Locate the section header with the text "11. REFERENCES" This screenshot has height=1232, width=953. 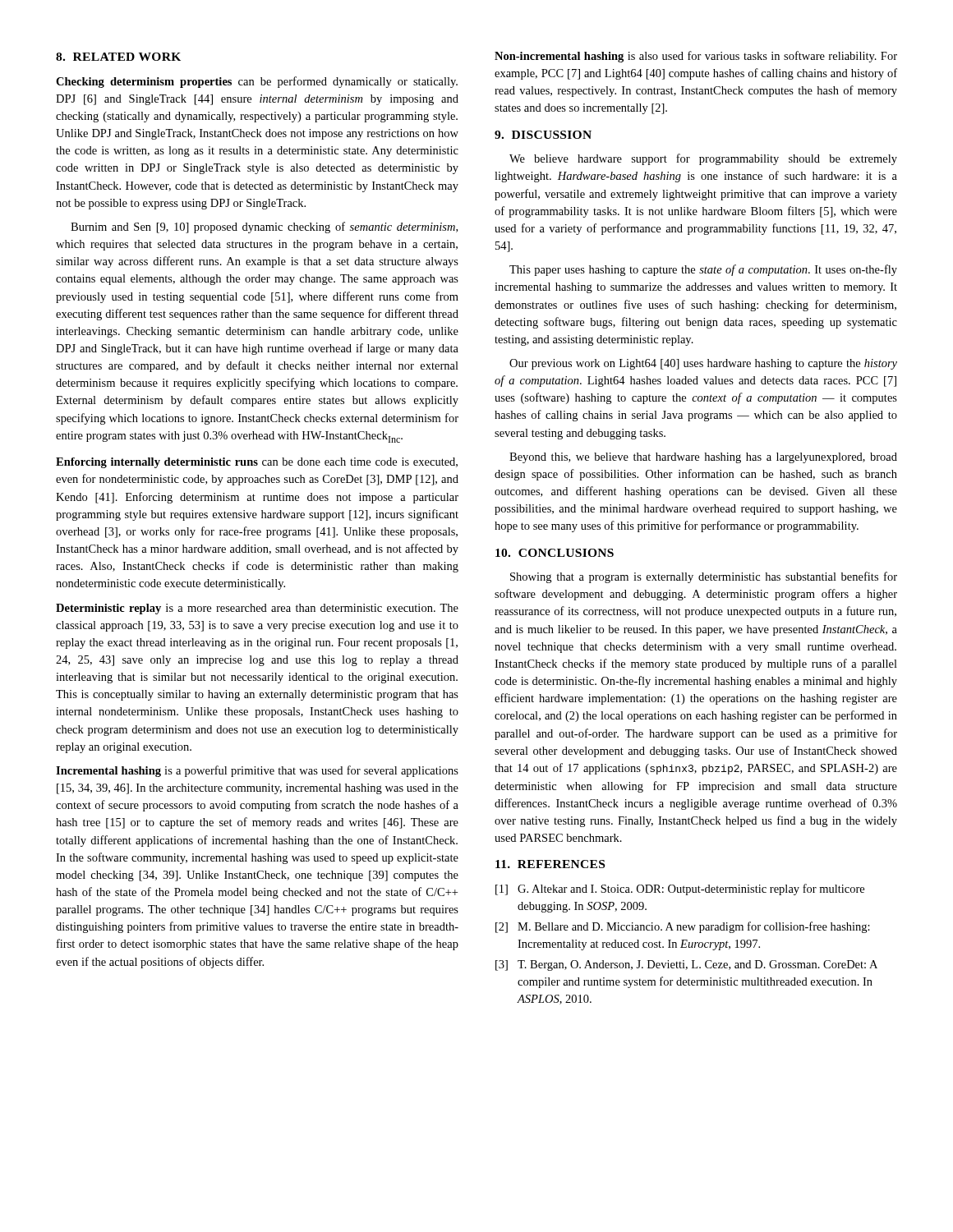click(x=550, y=864)
